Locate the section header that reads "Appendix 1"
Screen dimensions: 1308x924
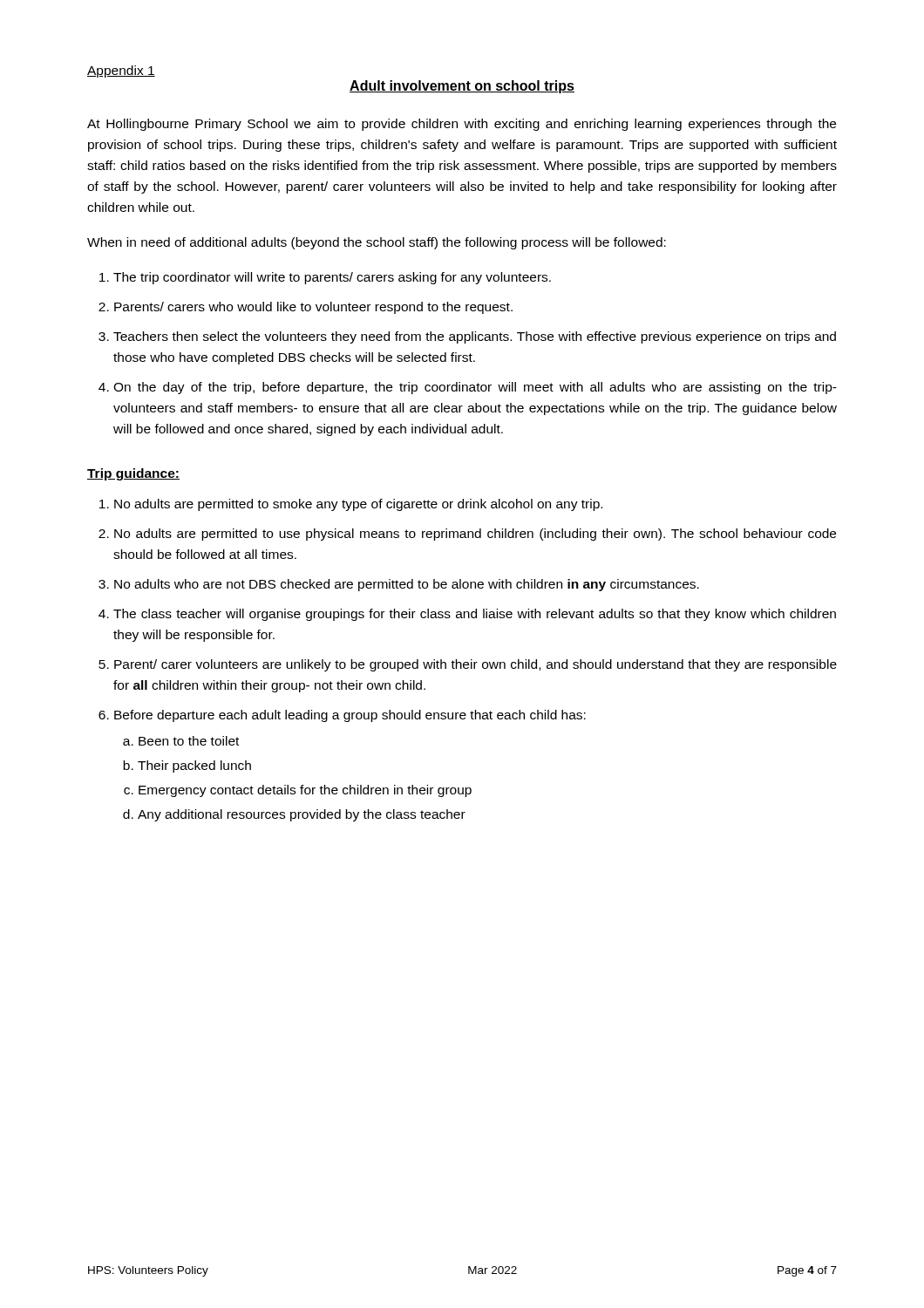(x=121, y=70)
